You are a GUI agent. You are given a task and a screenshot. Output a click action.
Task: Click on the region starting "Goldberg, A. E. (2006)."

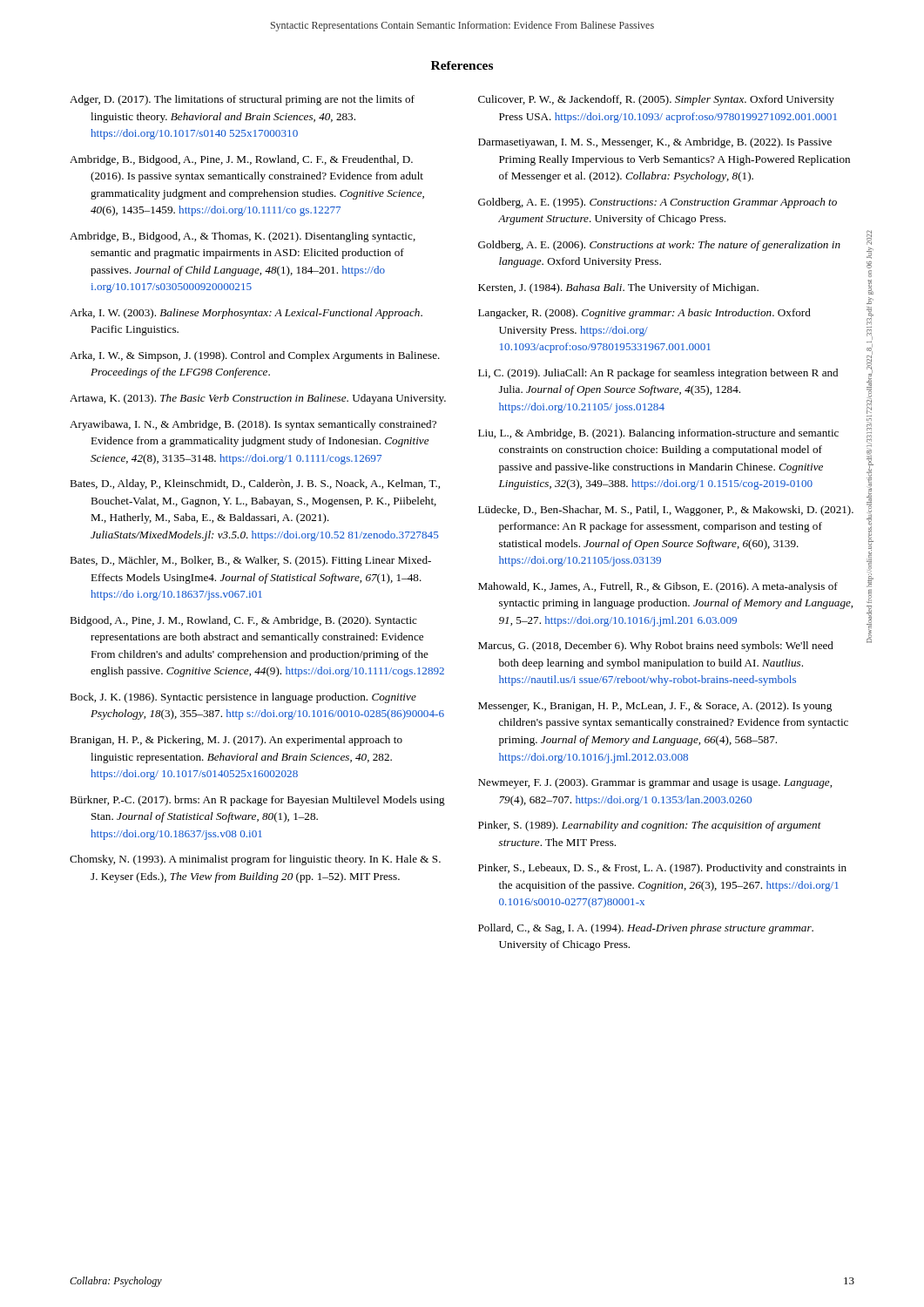(x=659, y=253)
